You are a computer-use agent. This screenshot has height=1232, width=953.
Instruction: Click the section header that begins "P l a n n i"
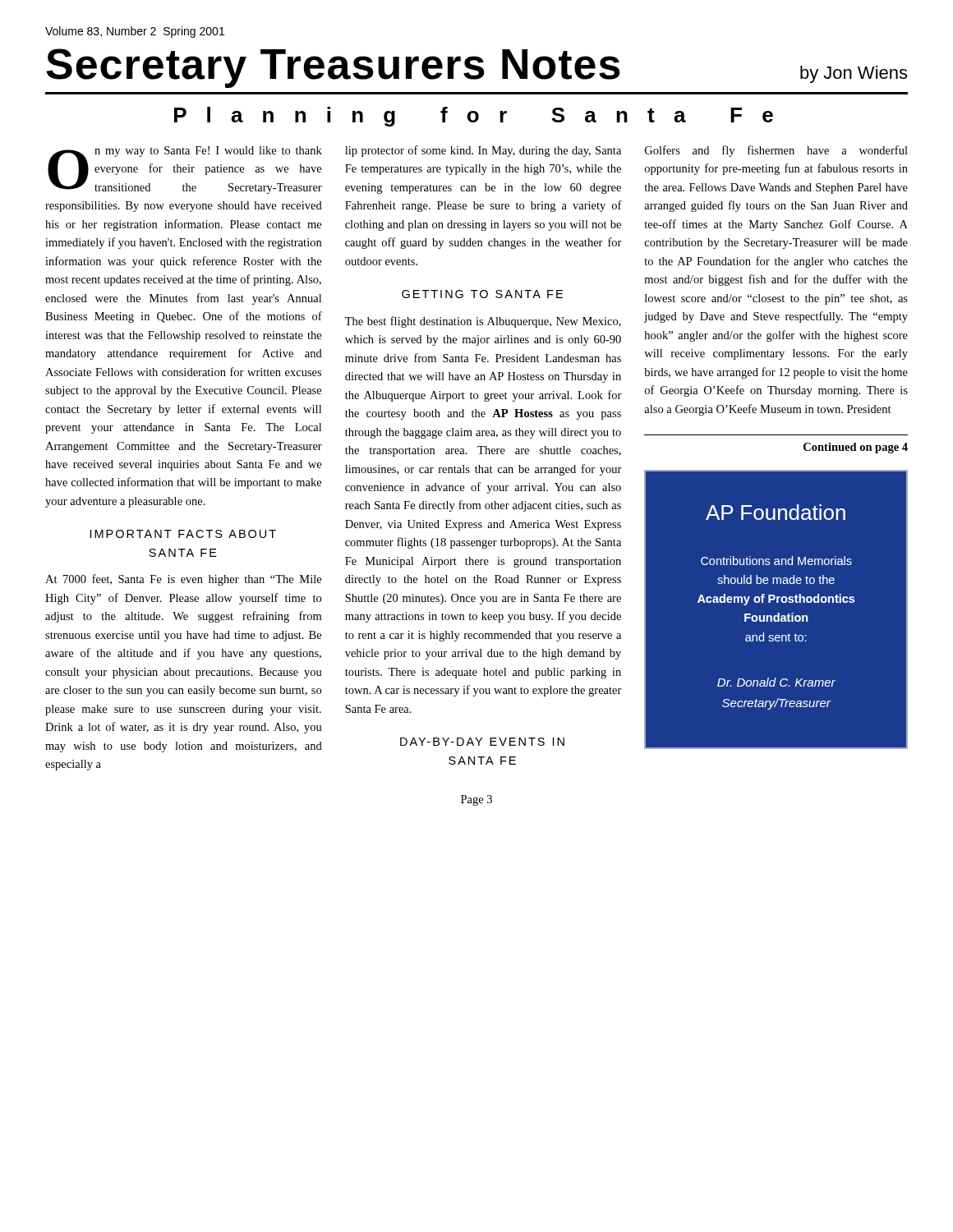pos(476,115)
